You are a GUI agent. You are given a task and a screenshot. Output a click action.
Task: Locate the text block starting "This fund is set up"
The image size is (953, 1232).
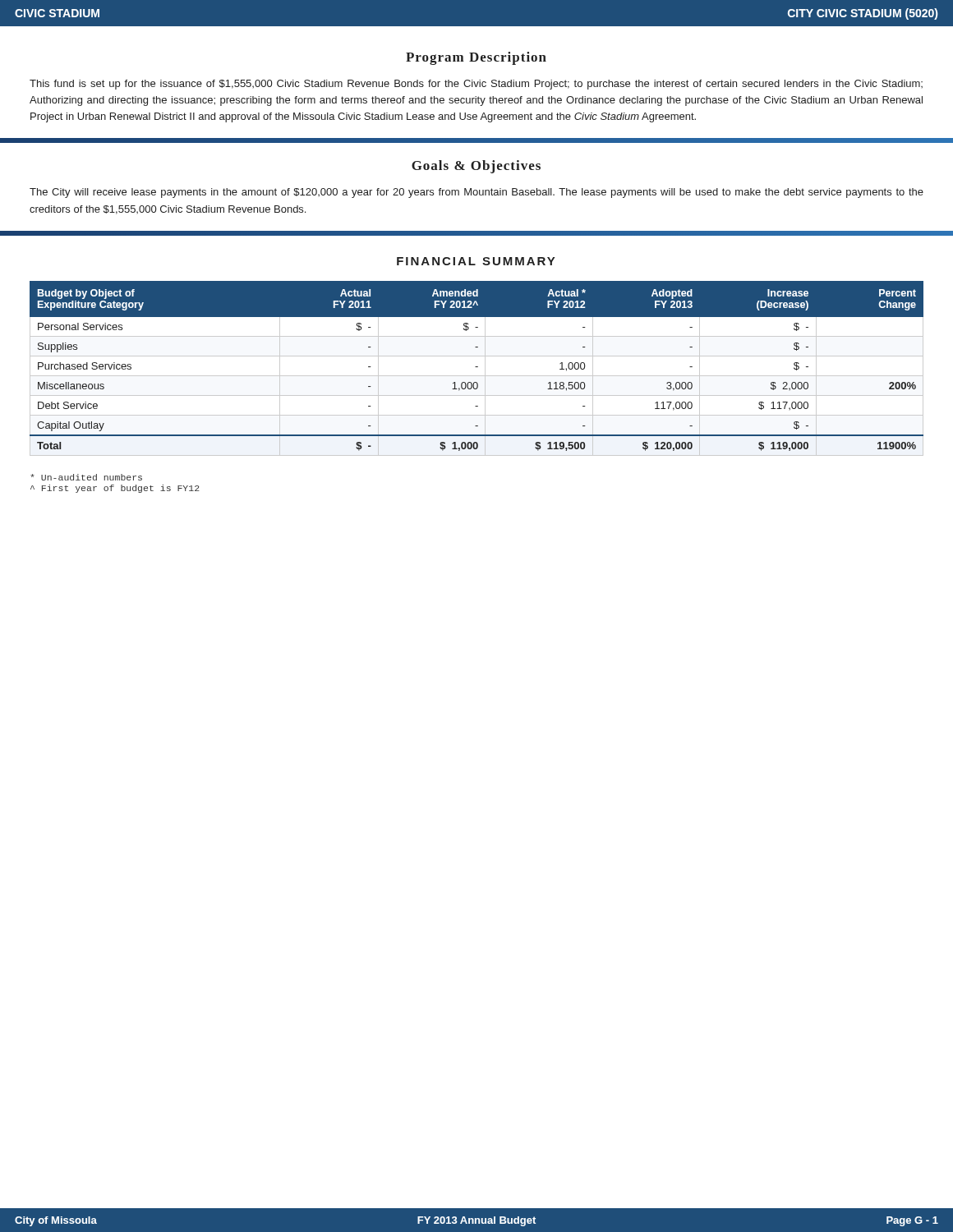[x=476, y=100]
